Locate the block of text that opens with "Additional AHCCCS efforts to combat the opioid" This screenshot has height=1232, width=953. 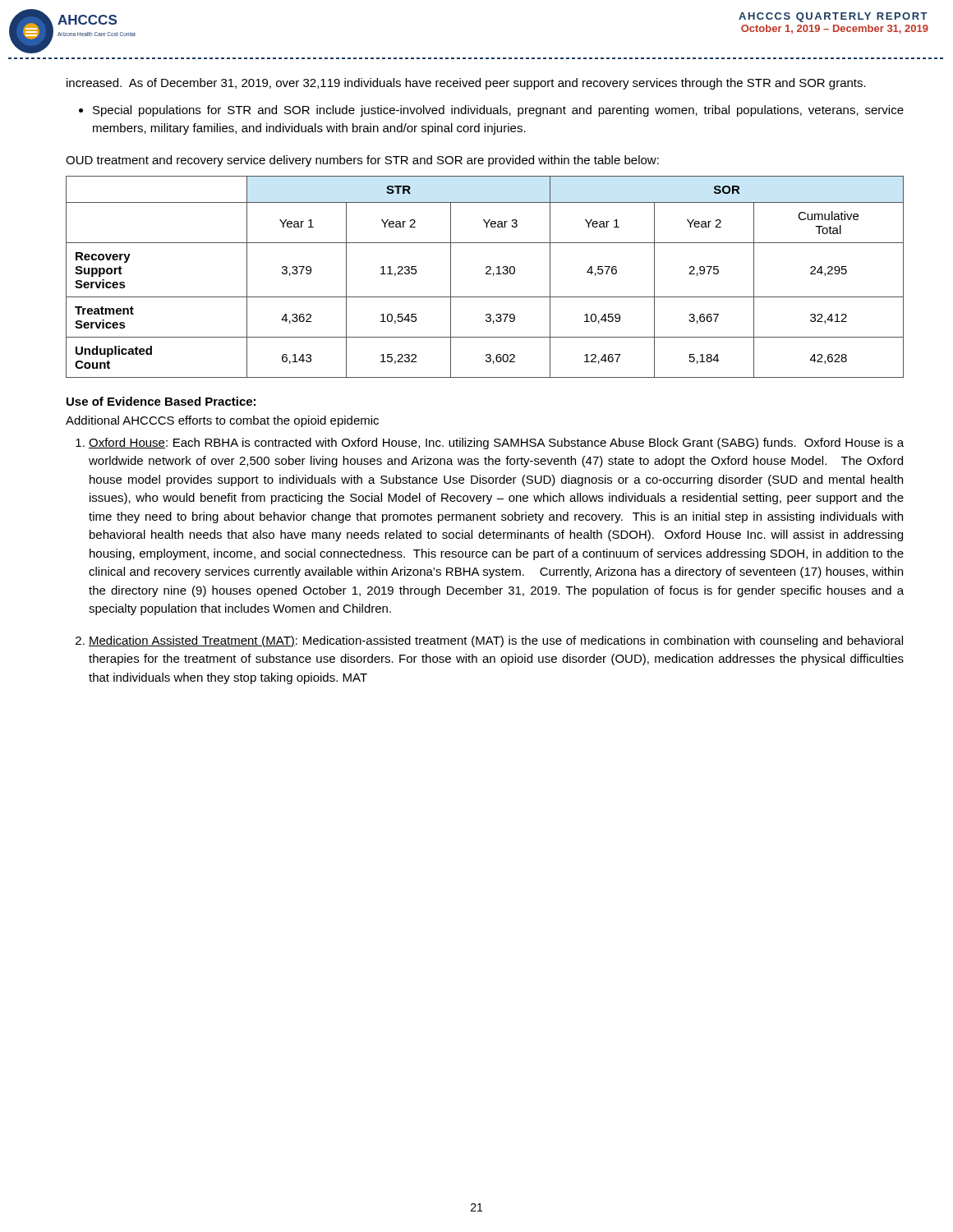pyautogui.click(x=222, y=420)
